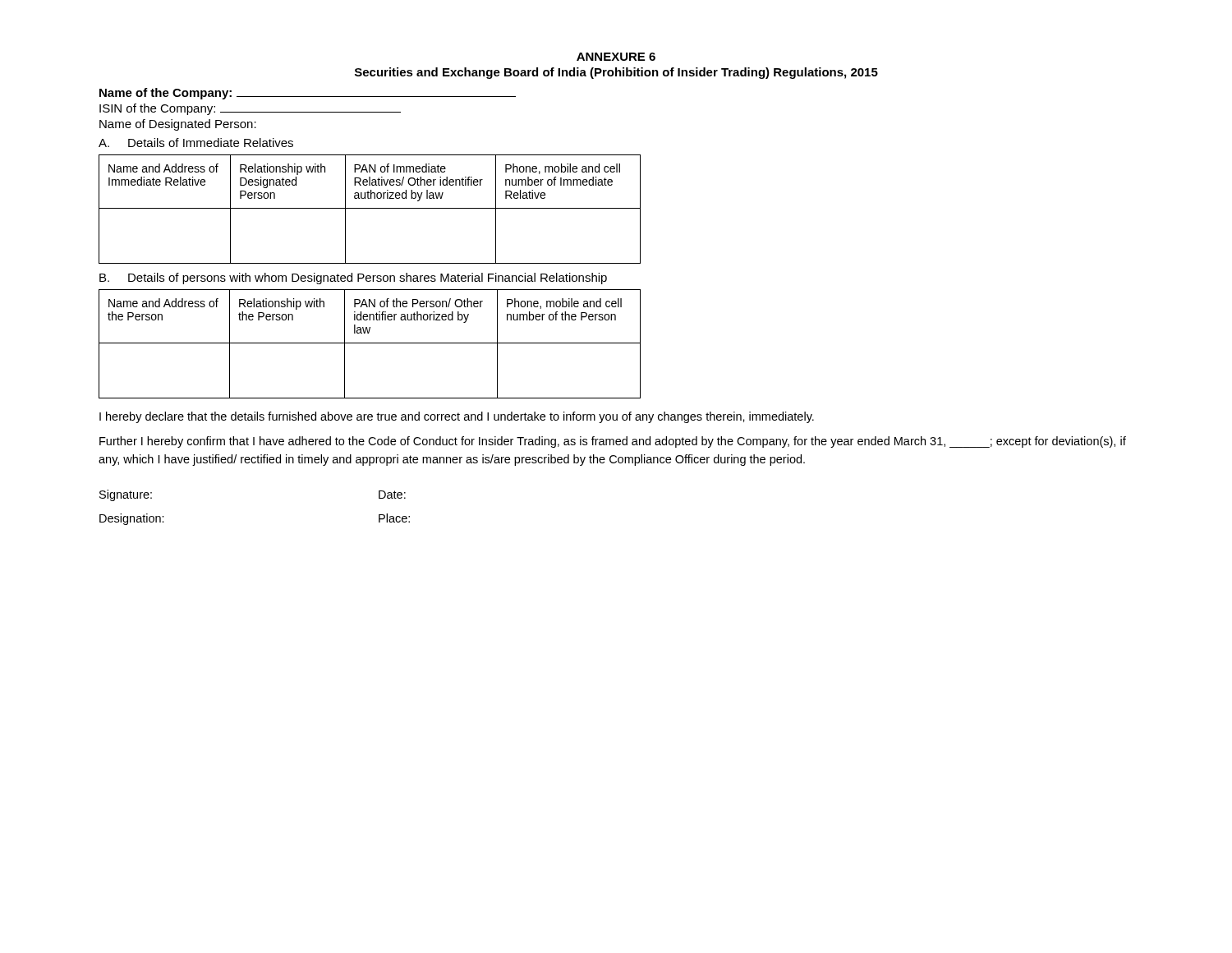
Task: Locate the text with the text "Name of Designated Person:"
Action: (178, 124)
